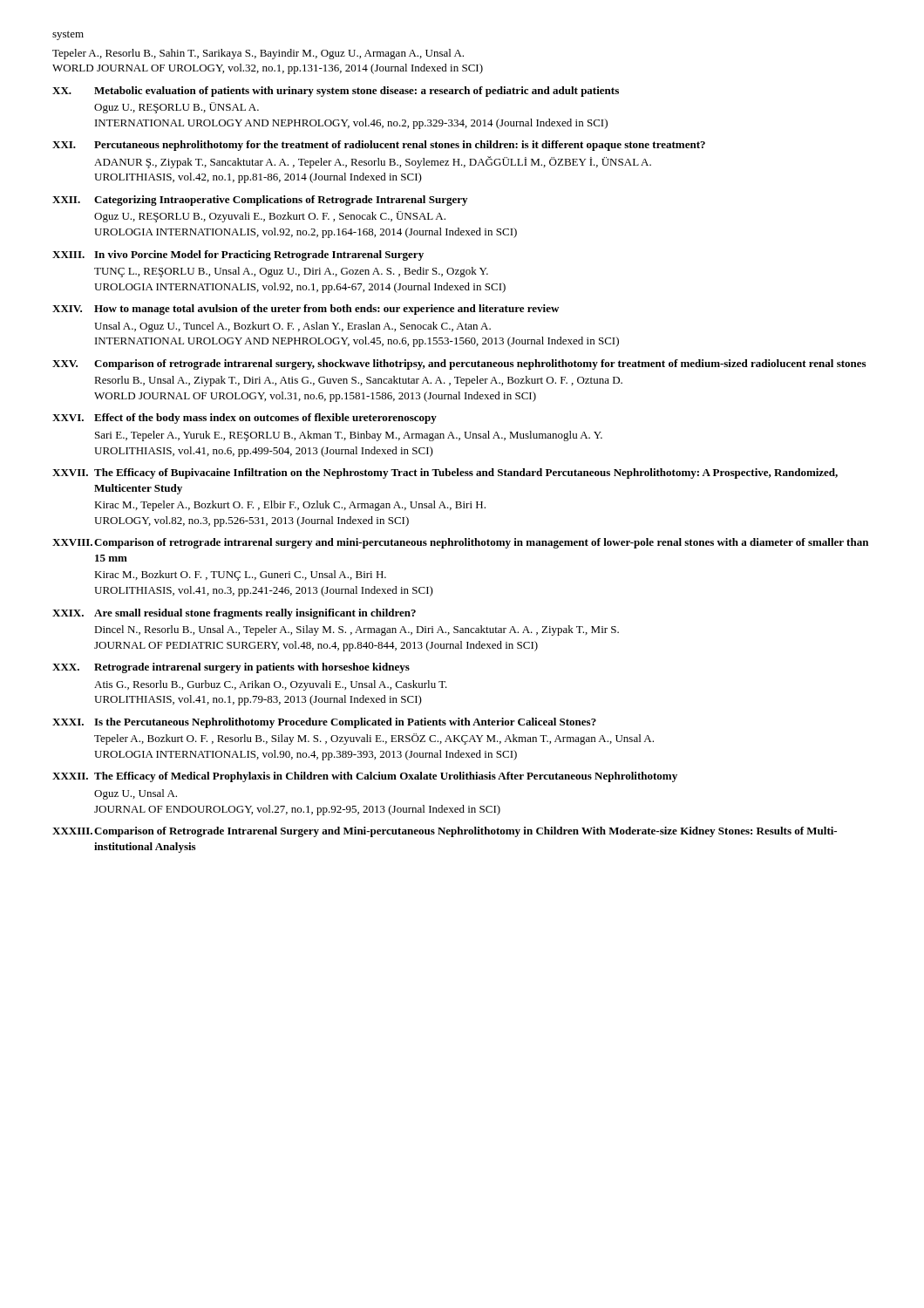Click the passage that begins "Oguz U., Unsal A. JOURNAL OF ENDOUROLOGY, vol.27,"
924x1308 pixels.
(297, 801)
